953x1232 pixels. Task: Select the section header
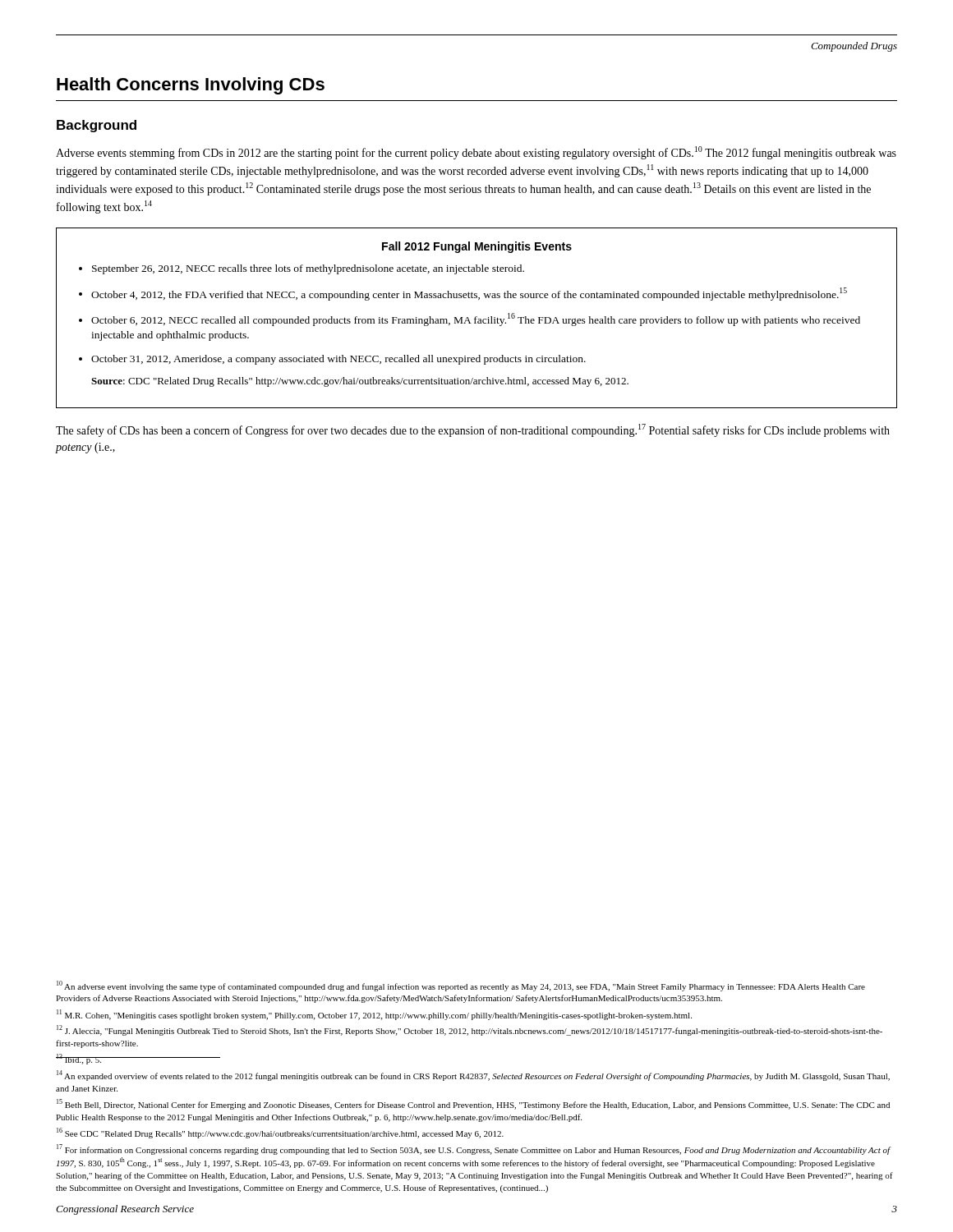pos(476,126)
